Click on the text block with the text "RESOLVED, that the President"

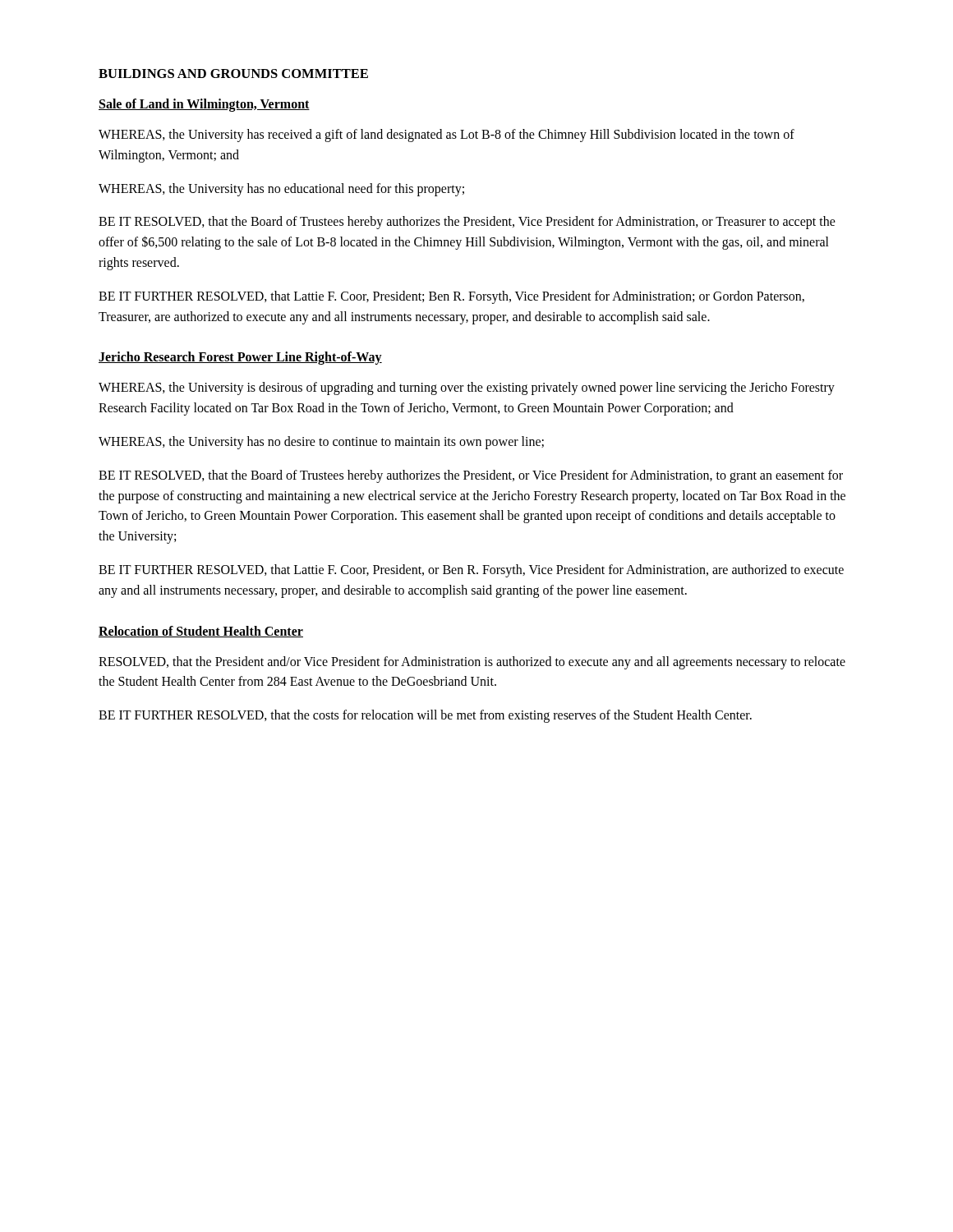tap(472, 671)
